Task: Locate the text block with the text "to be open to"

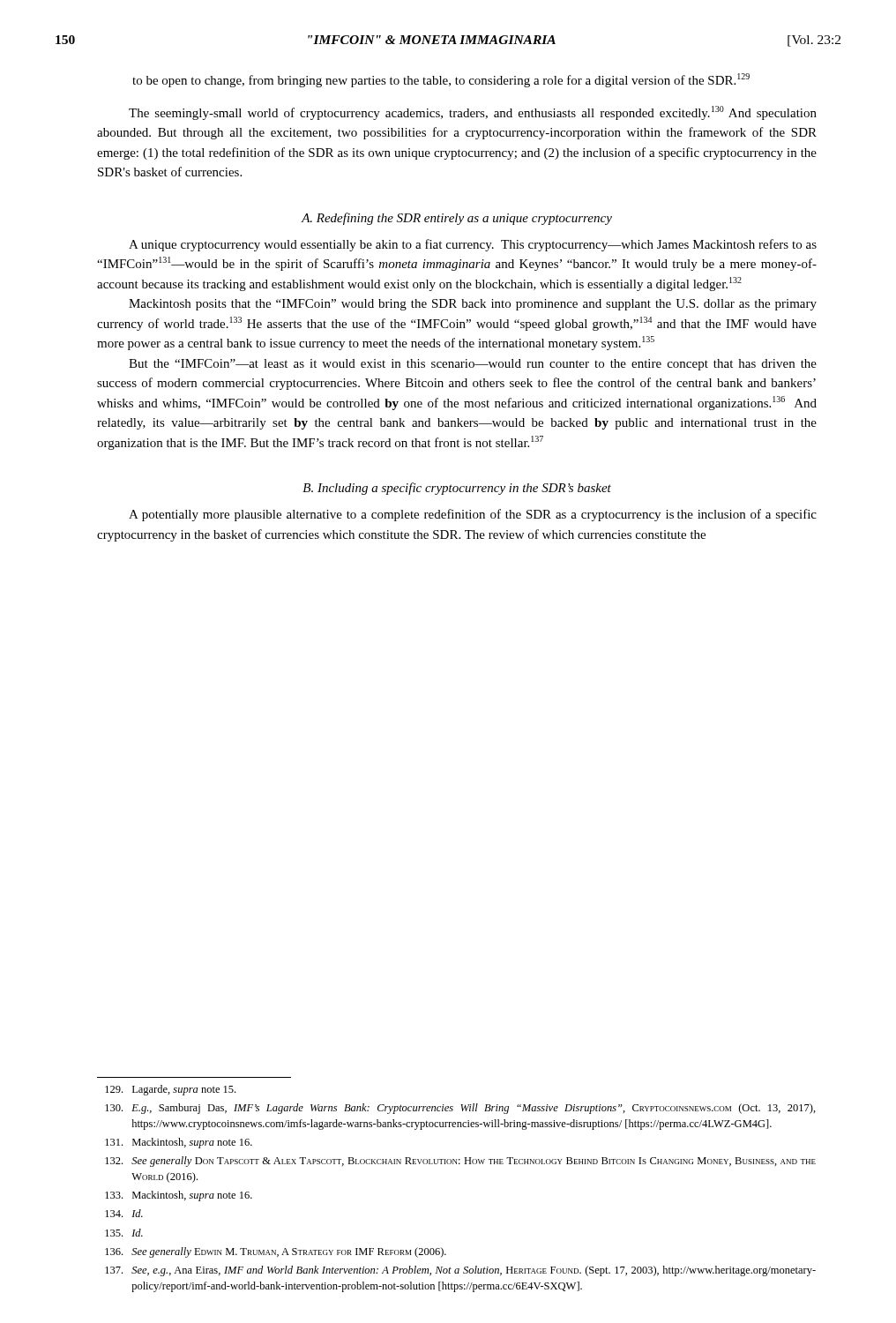Action: tap(441, 79)
